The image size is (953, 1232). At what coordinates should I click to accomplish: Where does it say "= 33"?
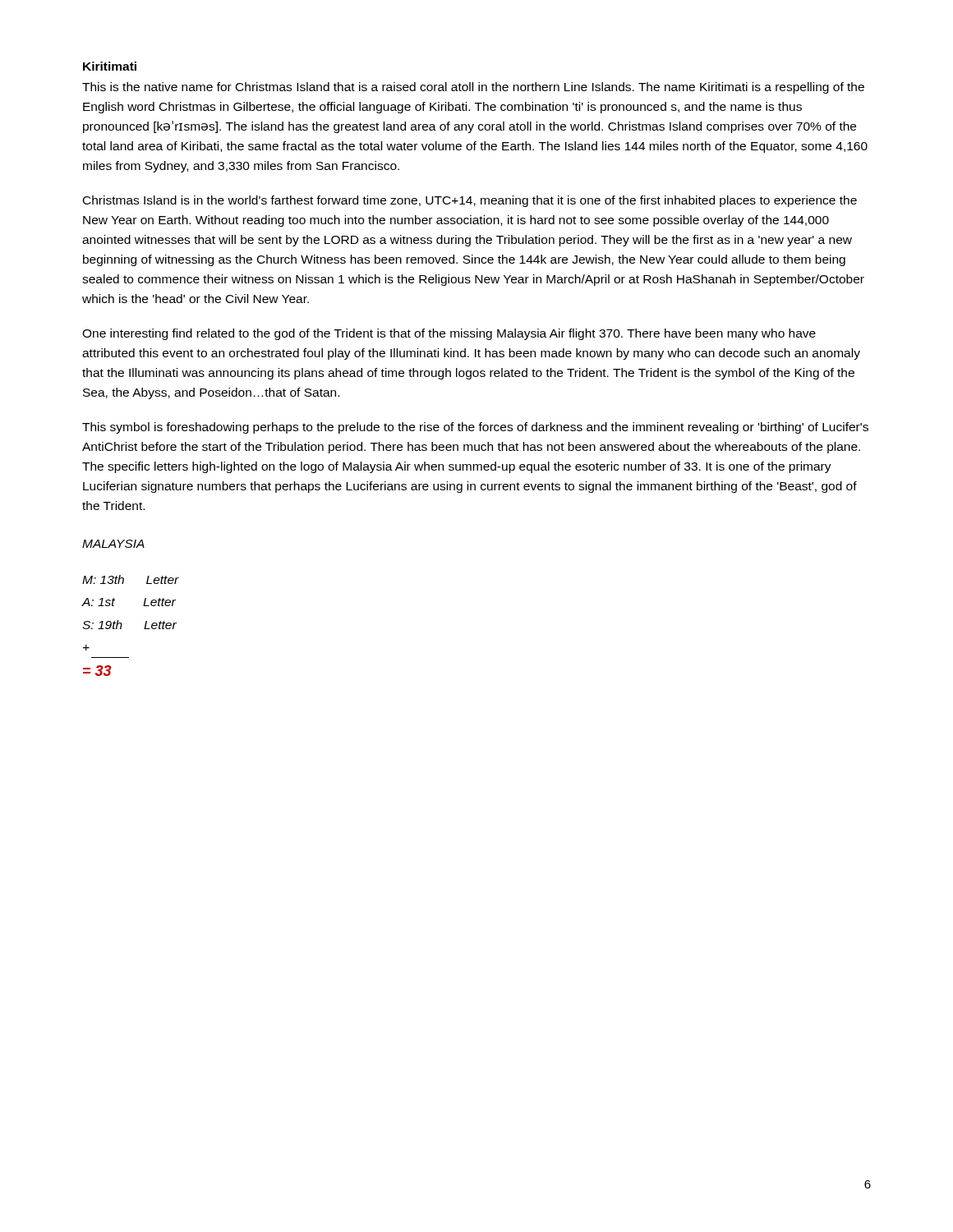tap(97, 671)
